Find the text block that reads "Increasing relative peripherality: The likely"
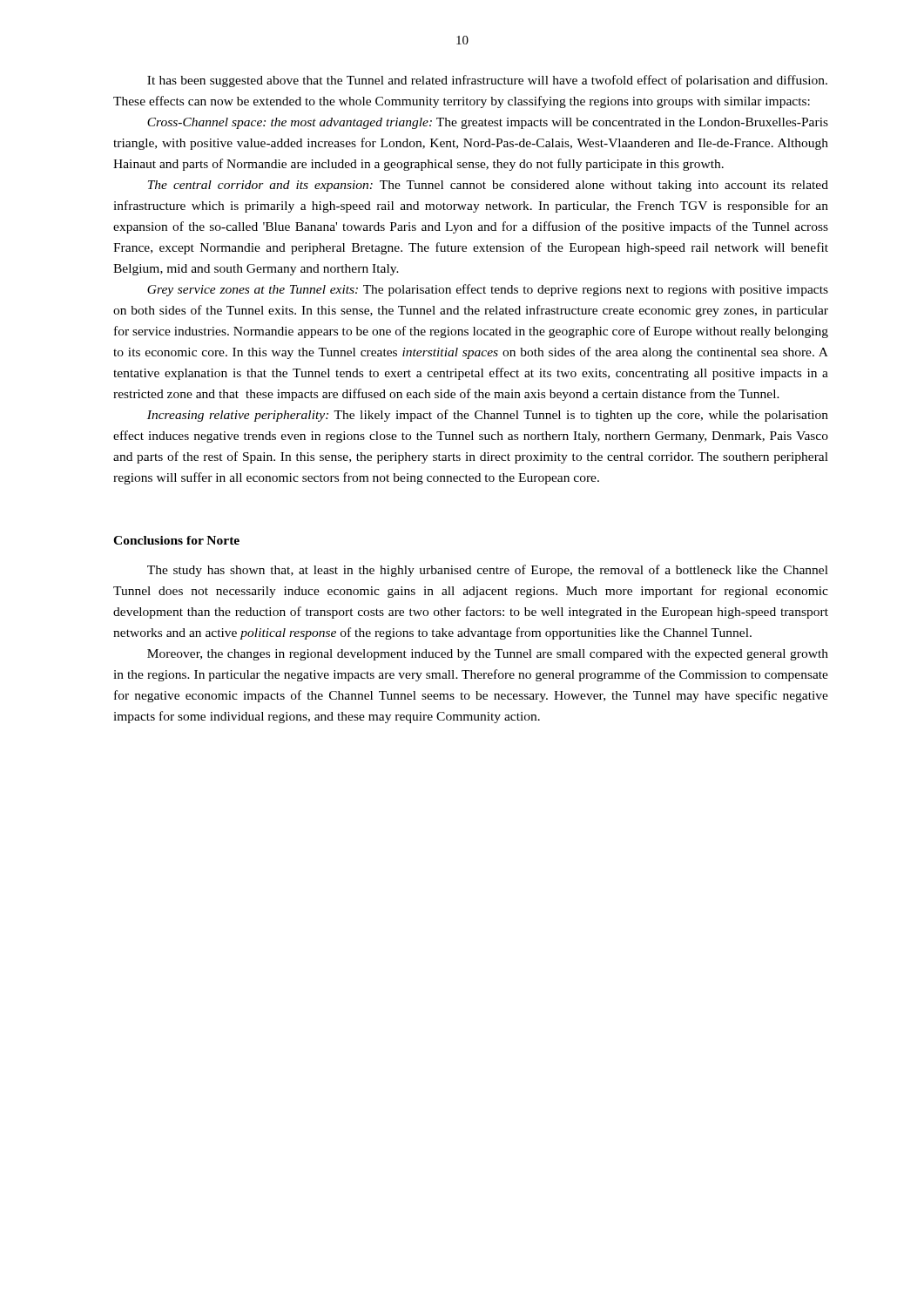 click(x=471, y=446)
